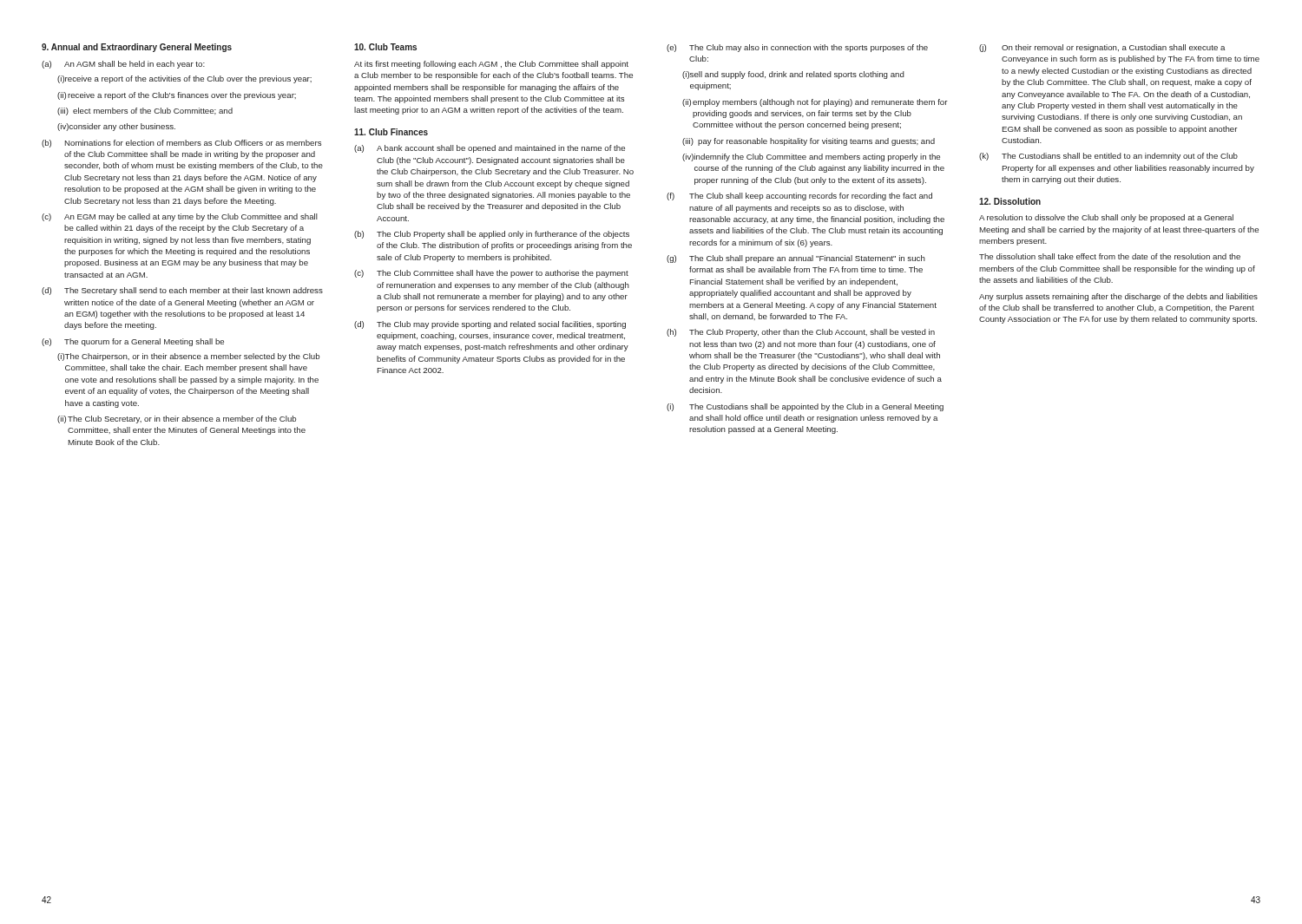1302x924 pixels.
Task: Find the text starting "(k) The Custodians shall be"
Action: click(1120, 168)
